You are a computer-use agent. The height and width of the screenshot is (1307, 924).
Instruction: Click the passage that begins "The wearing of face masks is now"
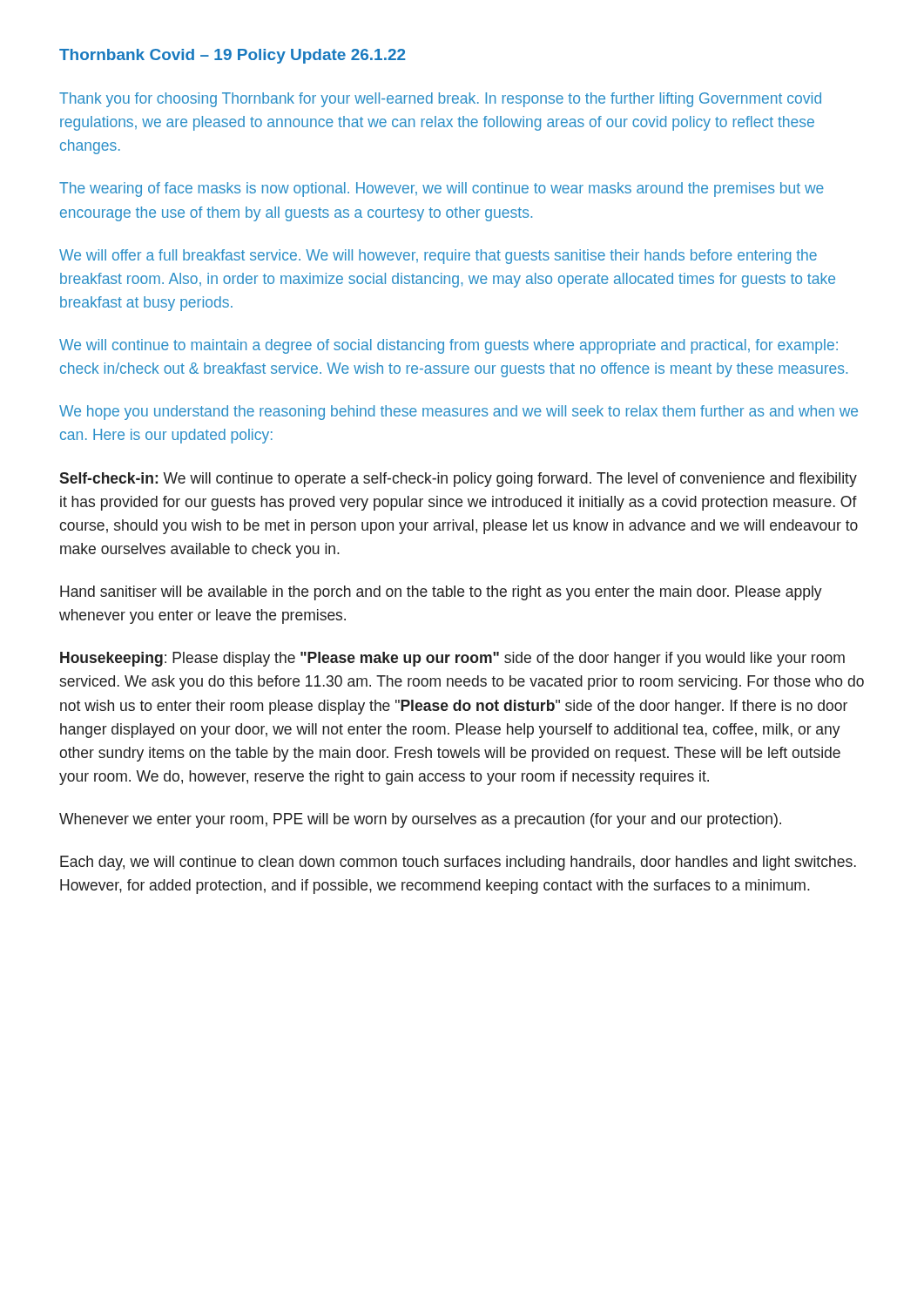coord(442,200)
